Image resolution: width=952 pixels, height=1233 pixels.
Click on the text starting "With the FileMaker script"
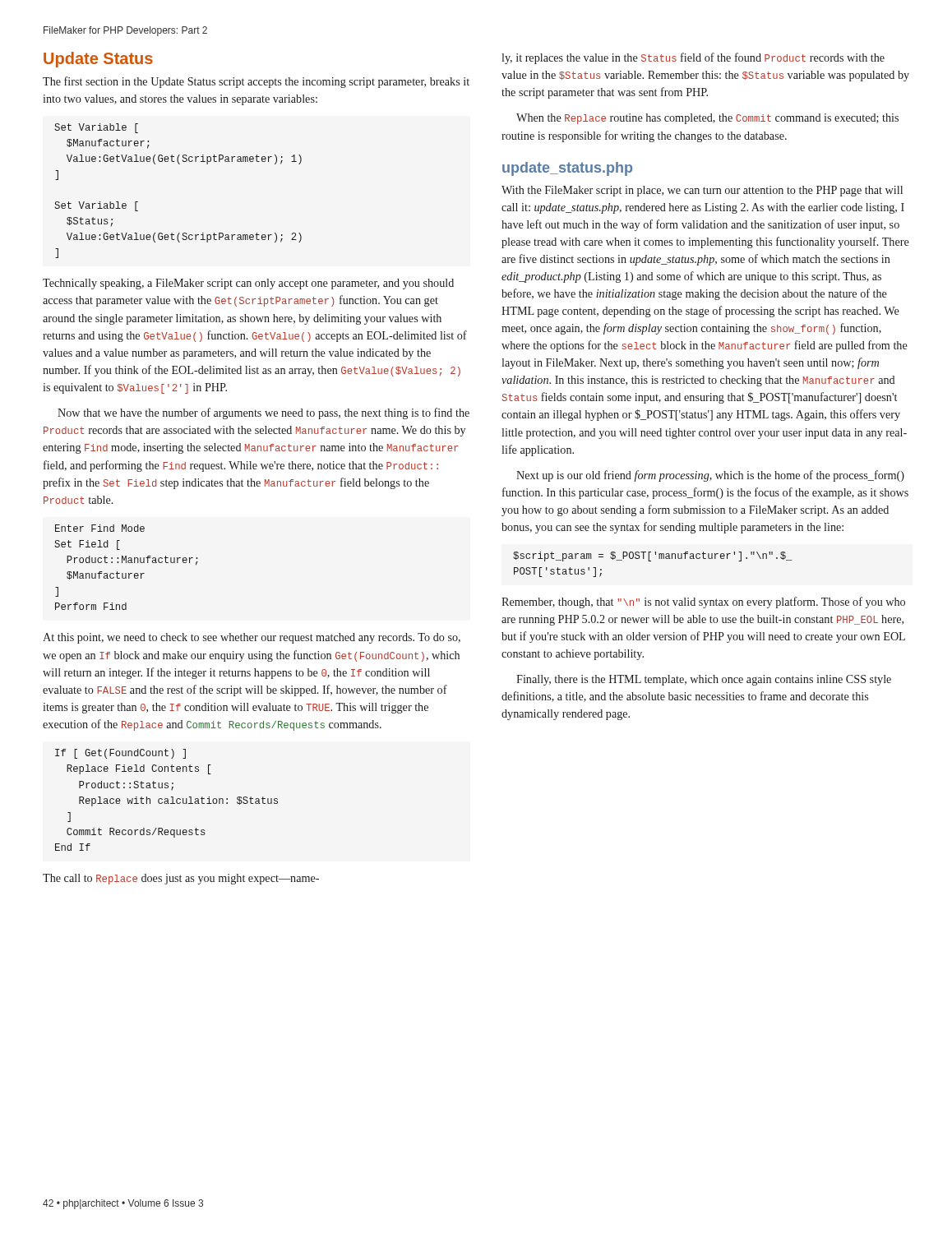(707, 320)
